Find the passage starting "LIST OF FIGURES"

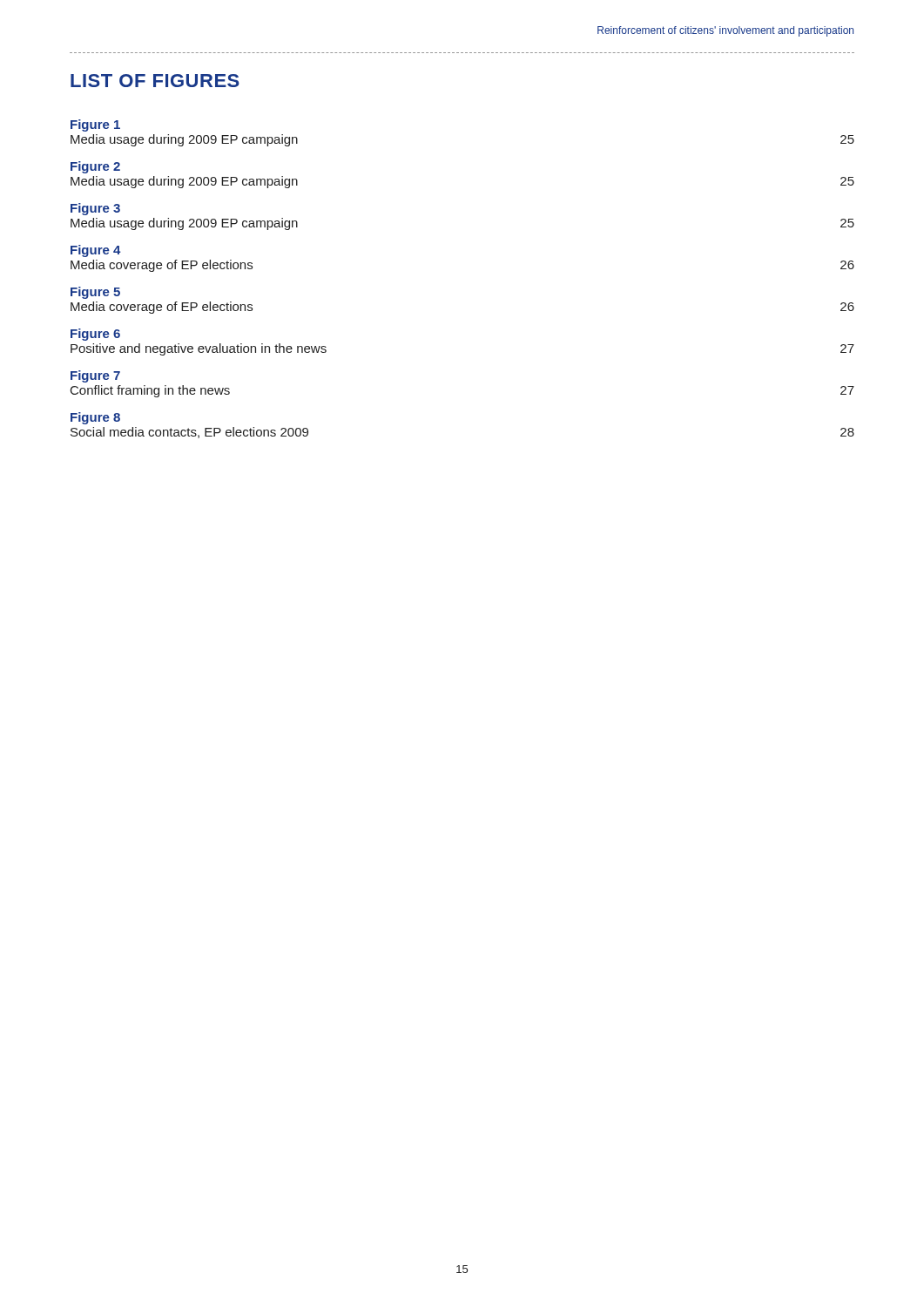[155, 81]
